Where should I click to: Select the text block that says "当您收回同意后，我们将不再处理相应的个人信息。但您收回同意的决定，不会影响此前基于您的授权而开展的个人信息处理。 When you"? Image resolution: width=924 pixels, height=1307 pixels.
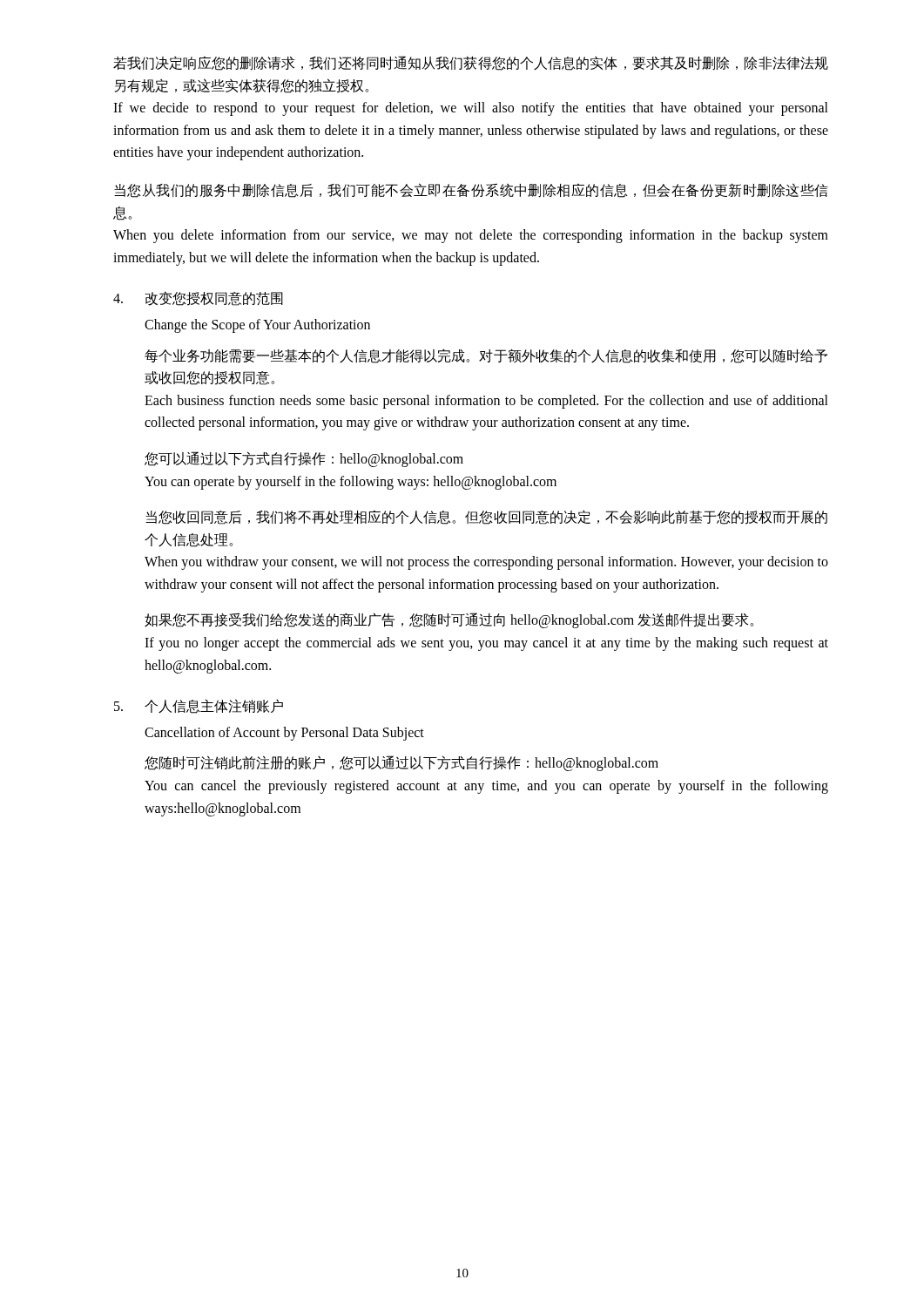coord(486,551)
